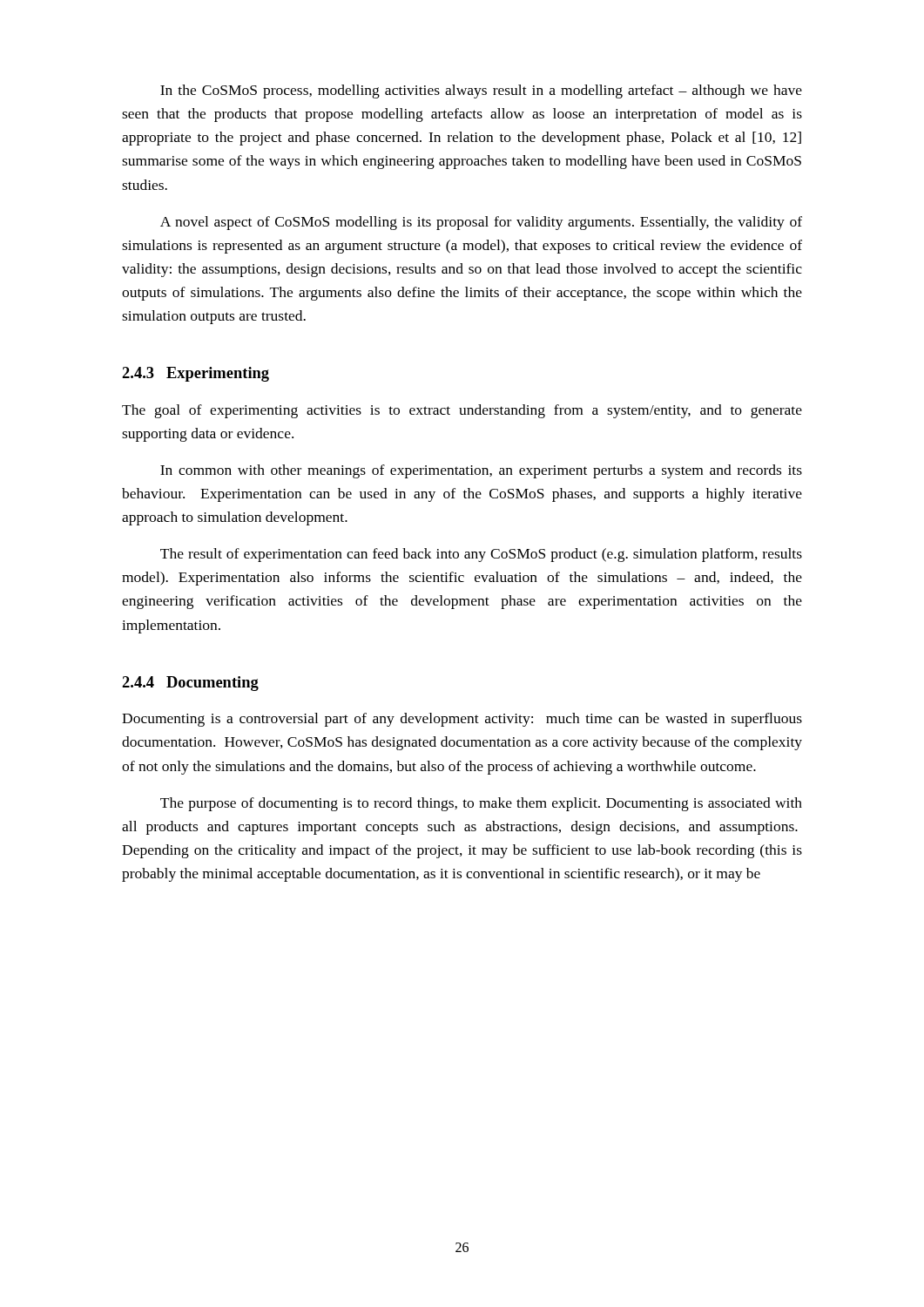Viewport: 924px width, 1307px height.
Task: Click on the text starting "The purpose of documenting is to"
Action: coord(462,838)
